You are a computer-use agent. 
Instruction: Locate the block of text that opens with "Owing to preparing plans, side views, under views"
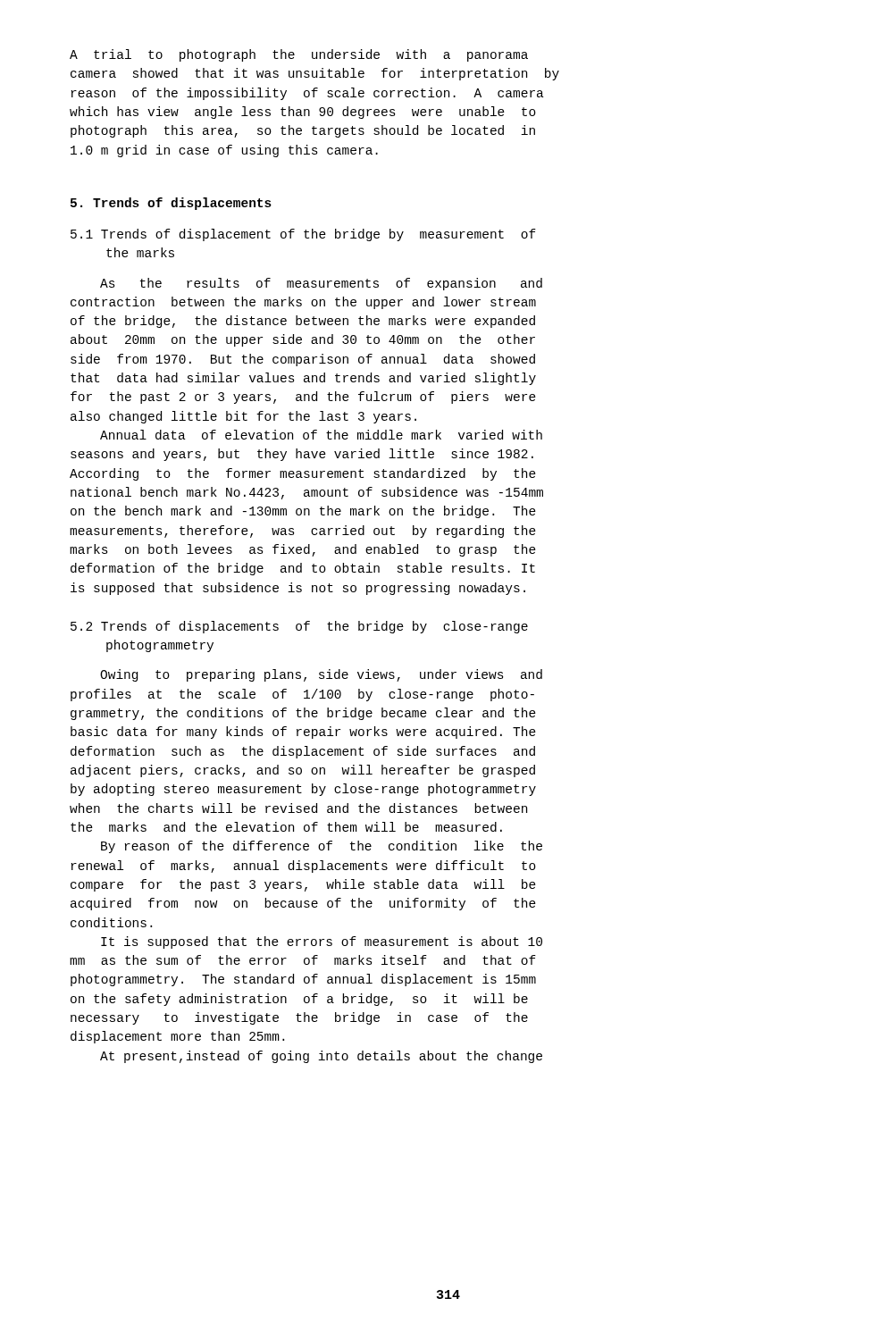click(448, 867)
